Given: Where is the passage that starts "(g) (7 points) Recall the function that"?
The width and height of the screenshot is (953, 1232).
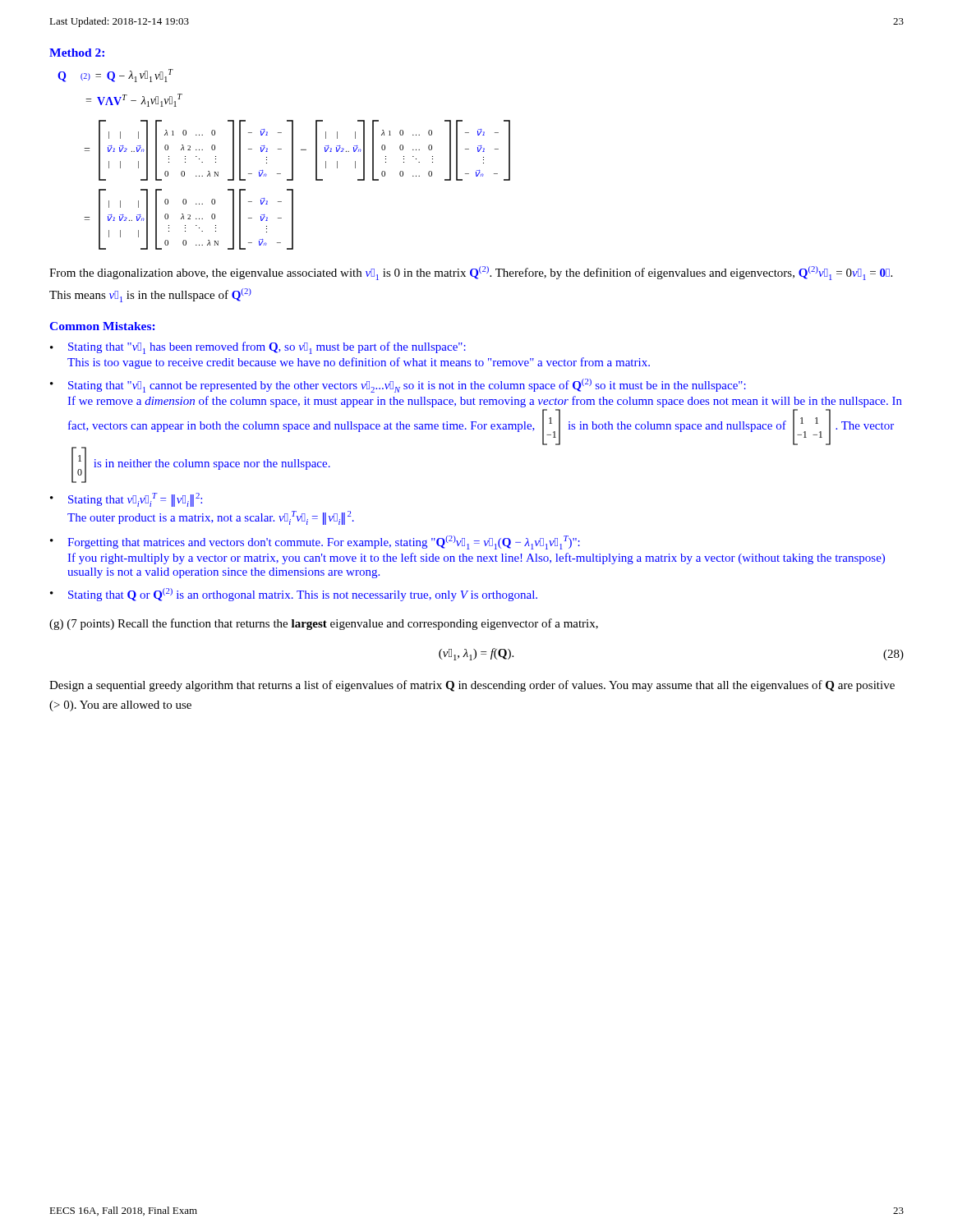Looking at the screenshot, I should click(x=324, y=623).
